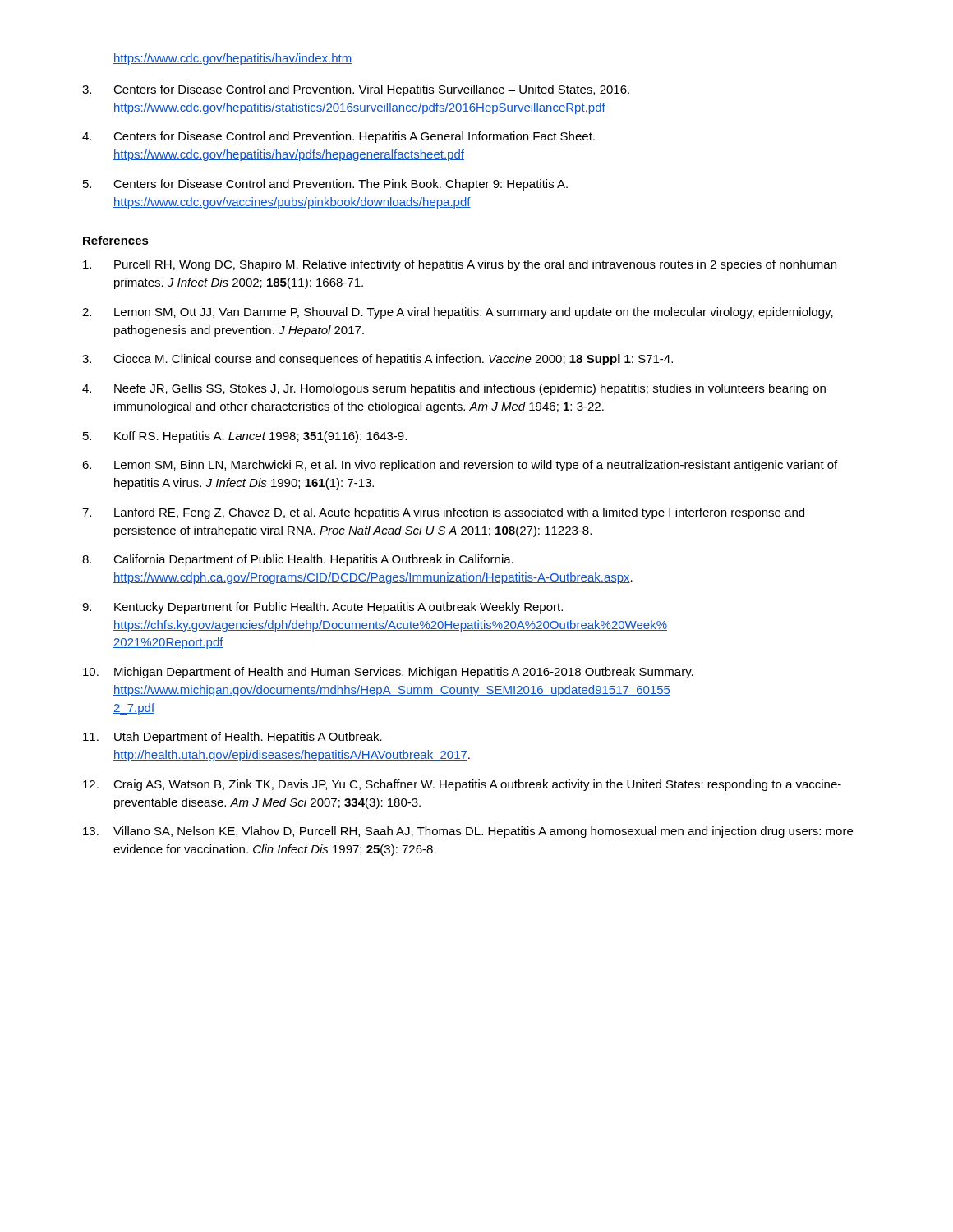Locate the list item that says "3. Centers for"
Image resolution: width=953 pixels, height=1232 pixels.
click(476, 98)
